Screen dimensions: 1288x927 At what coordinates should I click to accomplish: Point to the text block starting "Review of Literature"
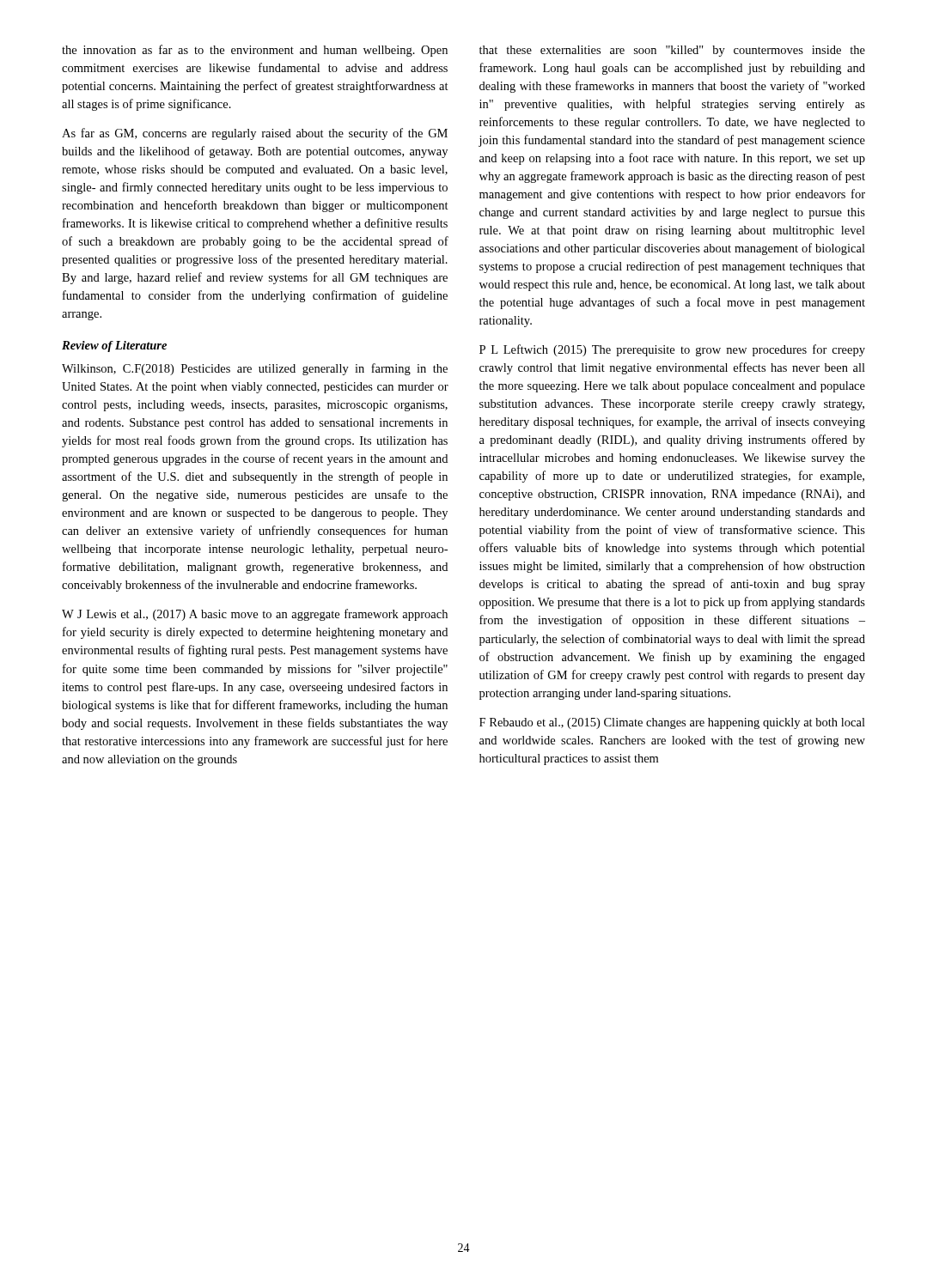point(114,345)
